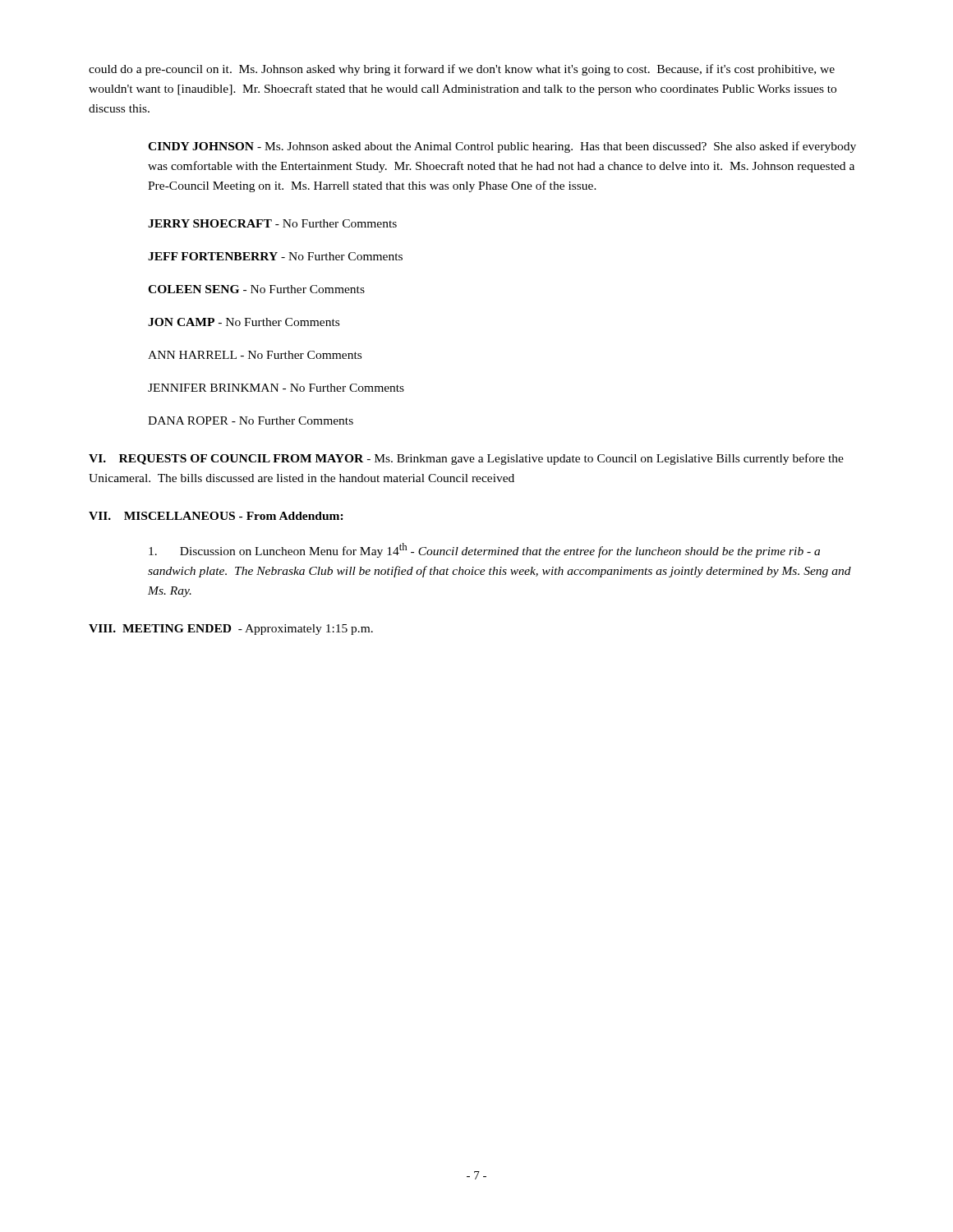953x1232 pixels.
Task: Select the text that says "JENNIFER BRINKMAN - No Further Comments"
Action: 276,387
